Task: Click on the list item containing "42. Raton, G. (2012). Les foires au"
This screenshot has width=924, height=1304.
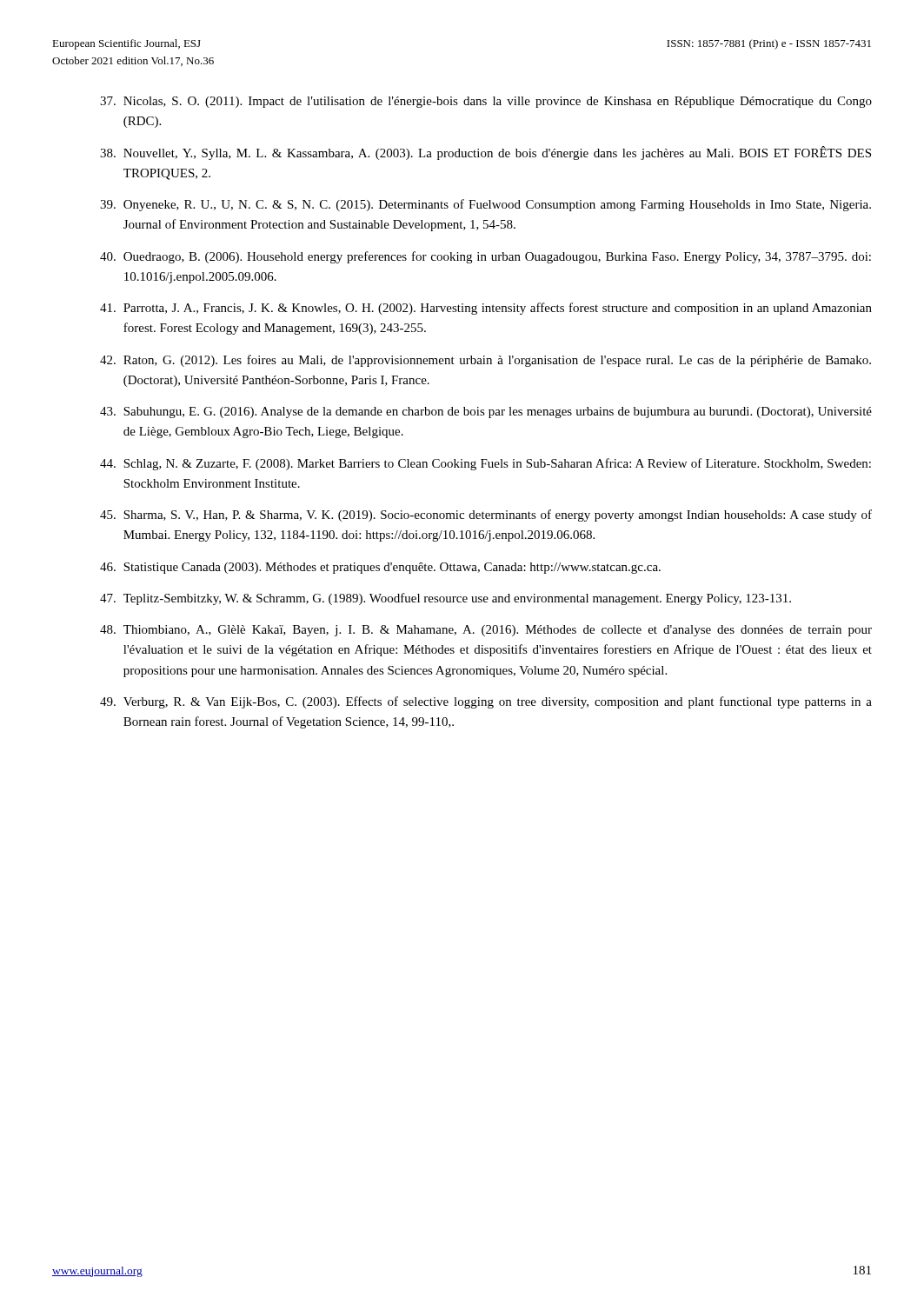Action: pyautogui.click(x=462, y=370)
